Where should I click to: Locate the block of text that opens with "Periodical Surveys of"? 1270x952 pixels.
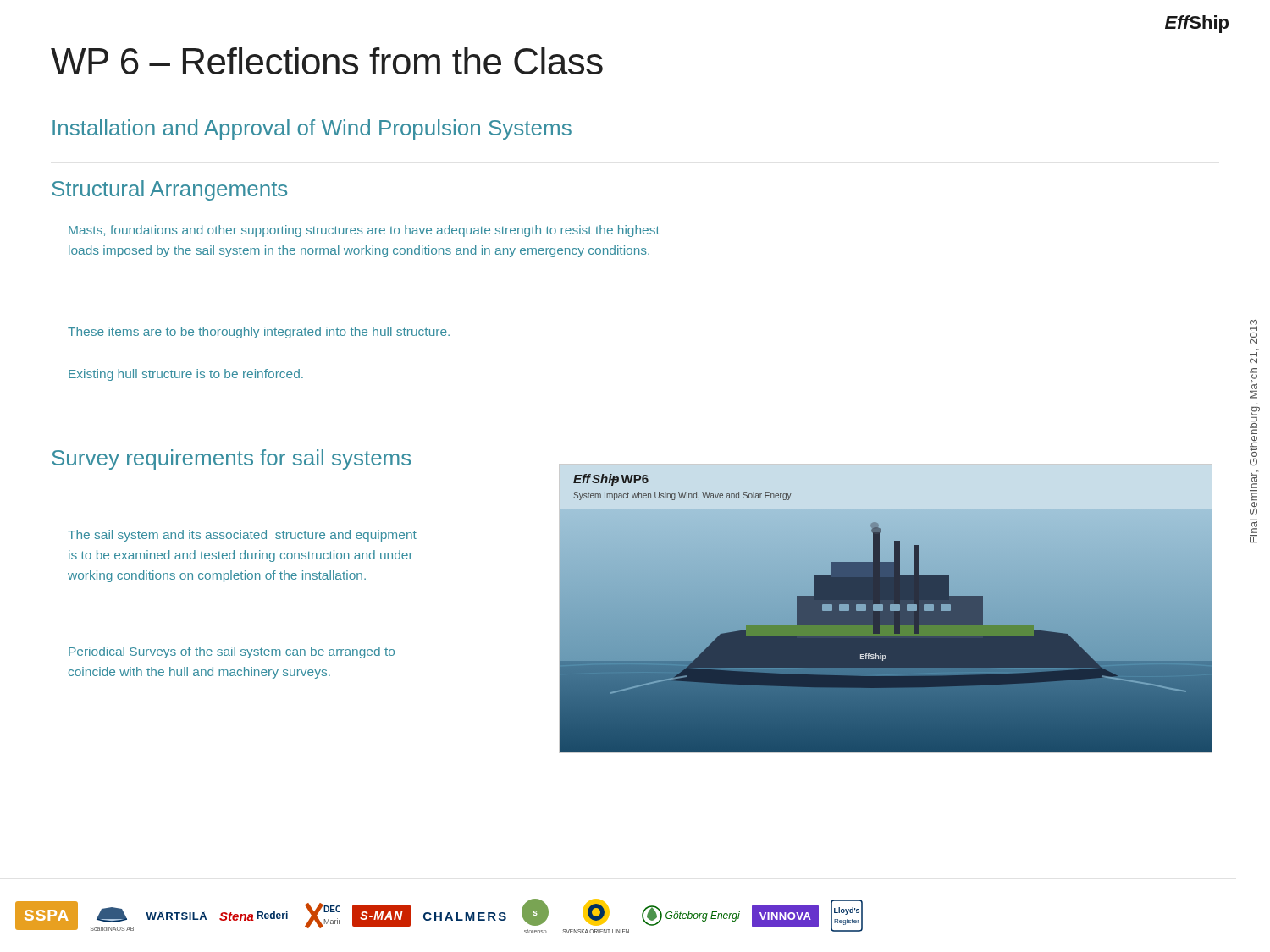pos(231,661)
